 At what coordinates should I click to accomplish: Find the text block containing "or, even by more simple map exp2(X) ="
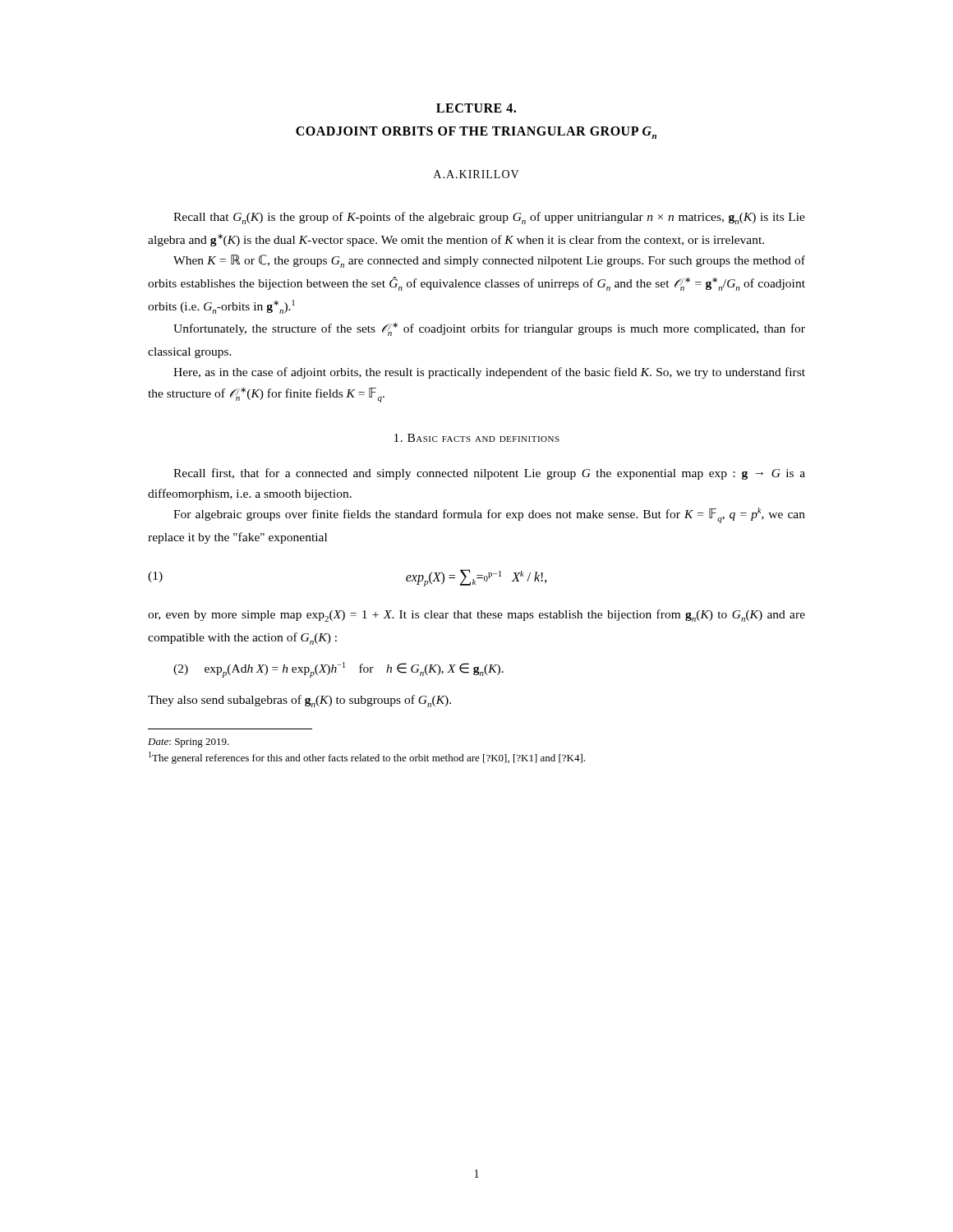(x=476, y=627)
